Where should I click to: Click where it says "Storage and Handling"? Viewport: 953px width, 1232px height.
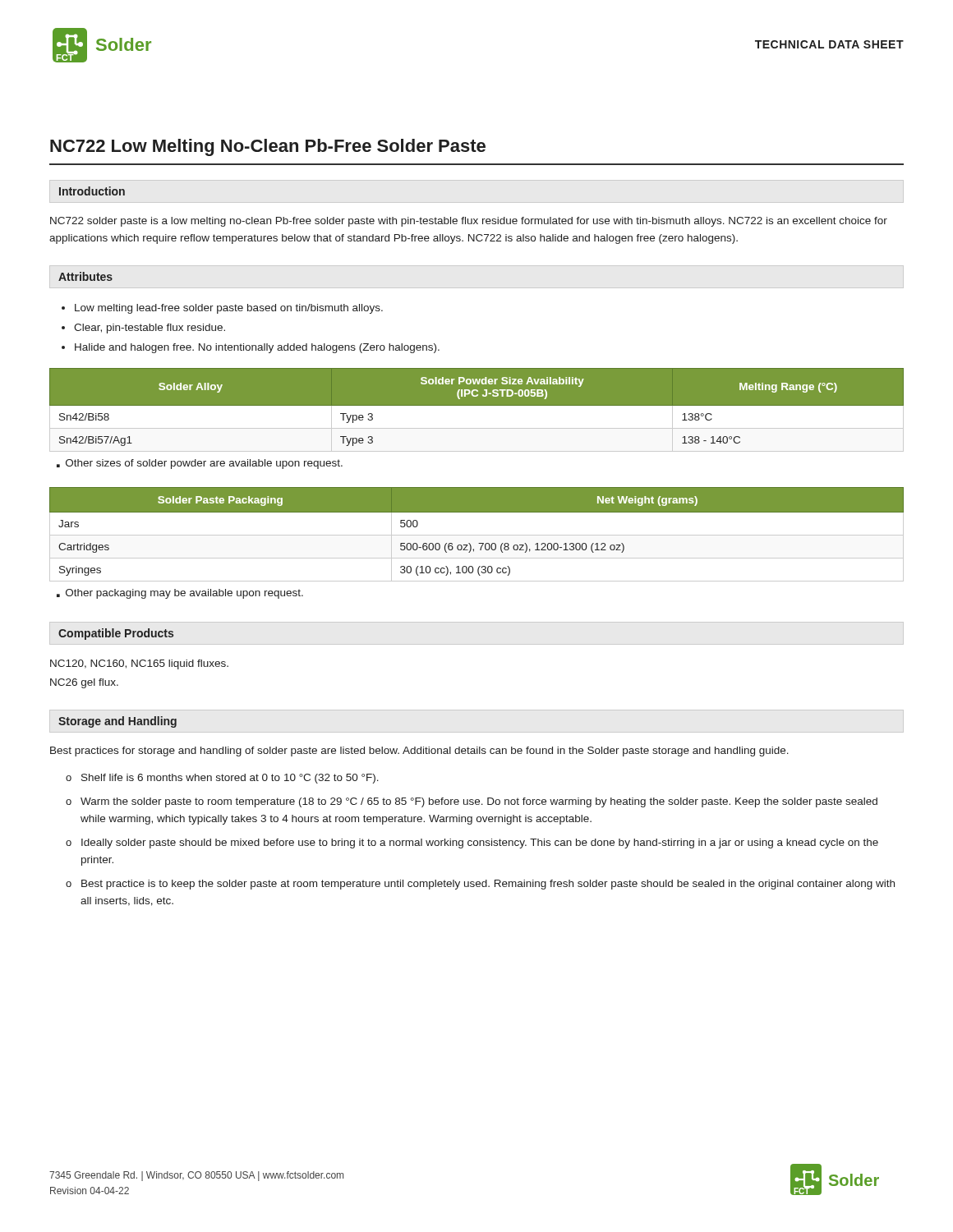118,722
